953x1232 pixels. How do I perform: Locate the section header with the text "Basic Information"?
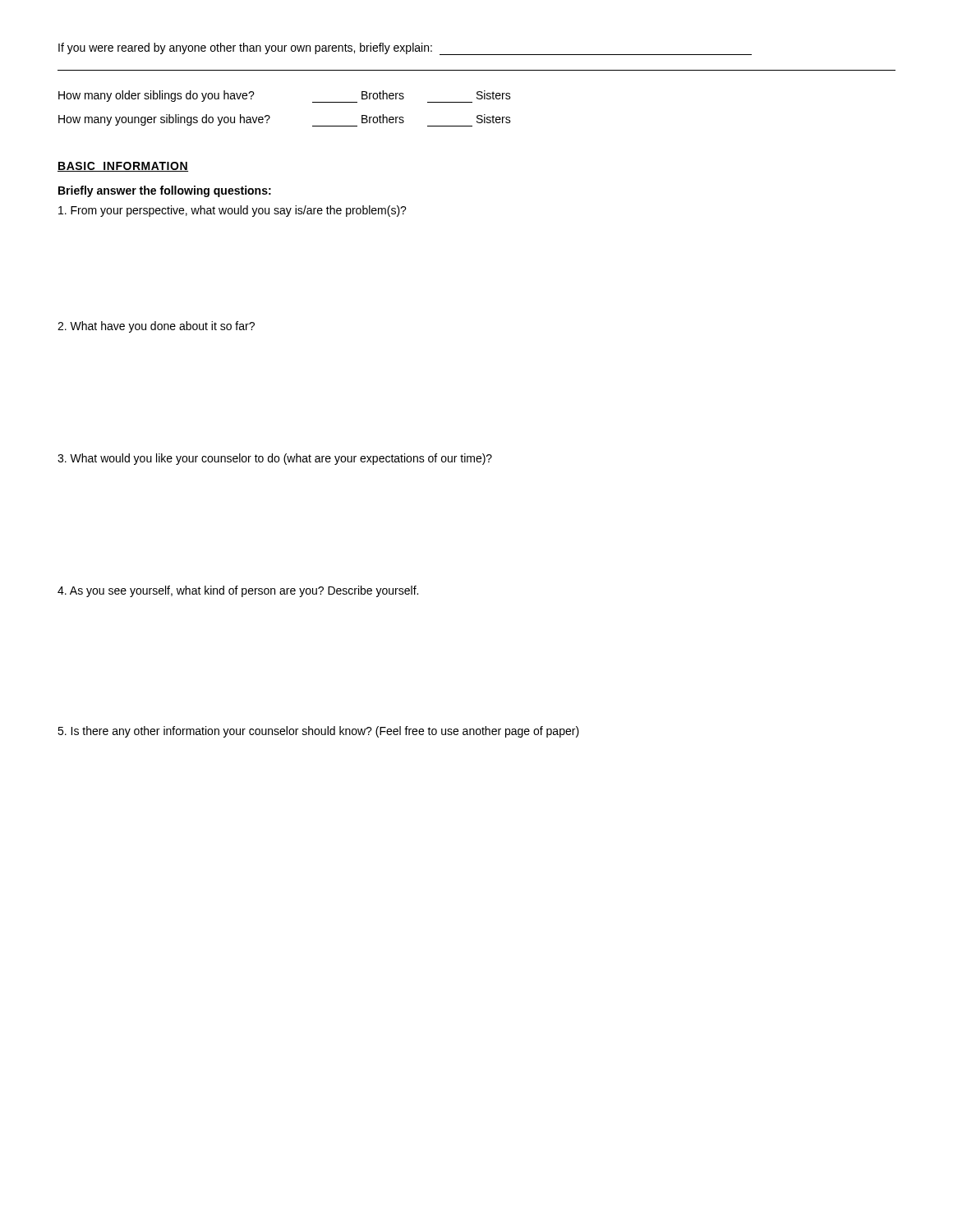[123, 166]
